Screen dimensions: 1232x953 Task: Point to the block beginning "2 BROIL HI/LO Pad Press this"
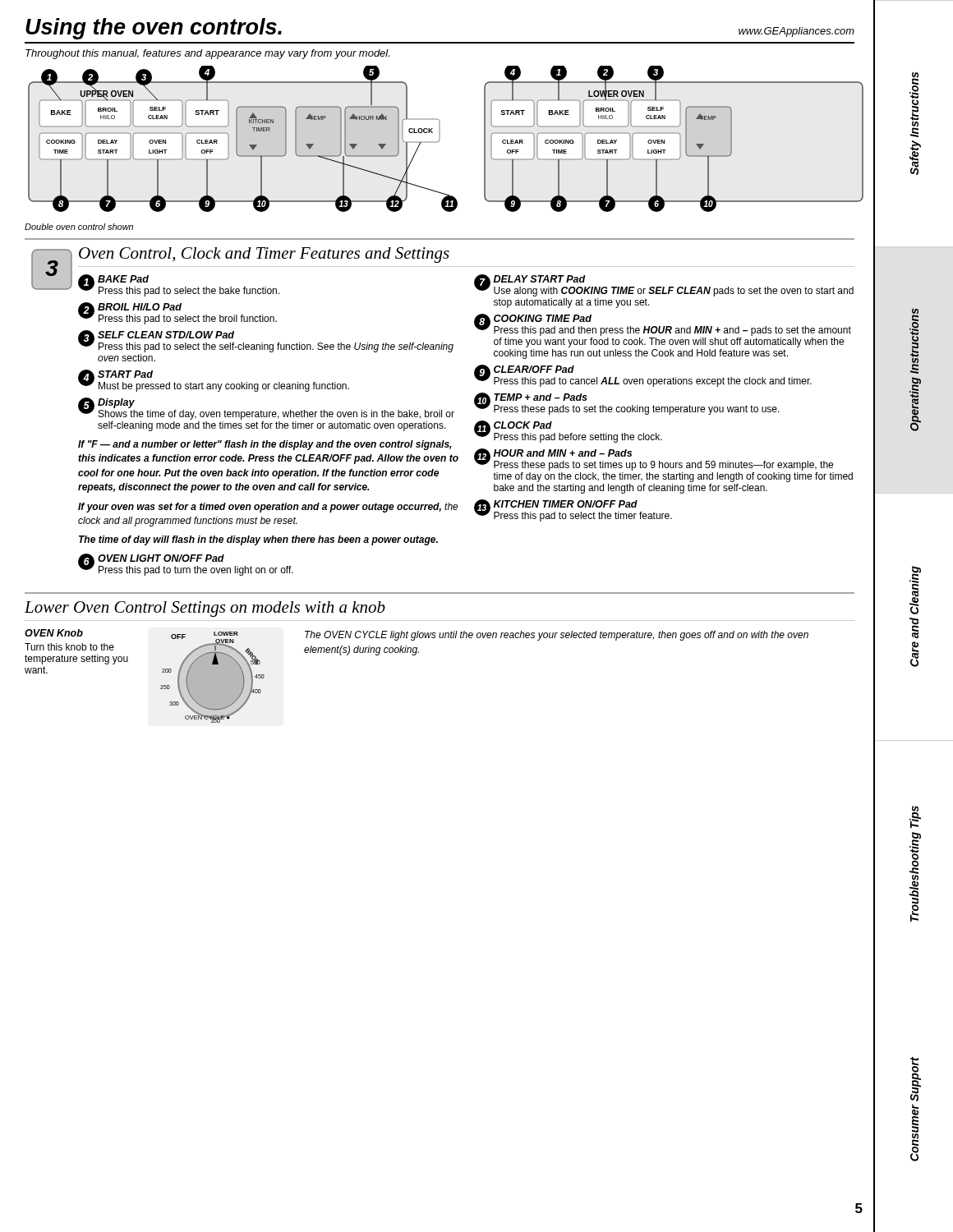[x=178, y=313]
